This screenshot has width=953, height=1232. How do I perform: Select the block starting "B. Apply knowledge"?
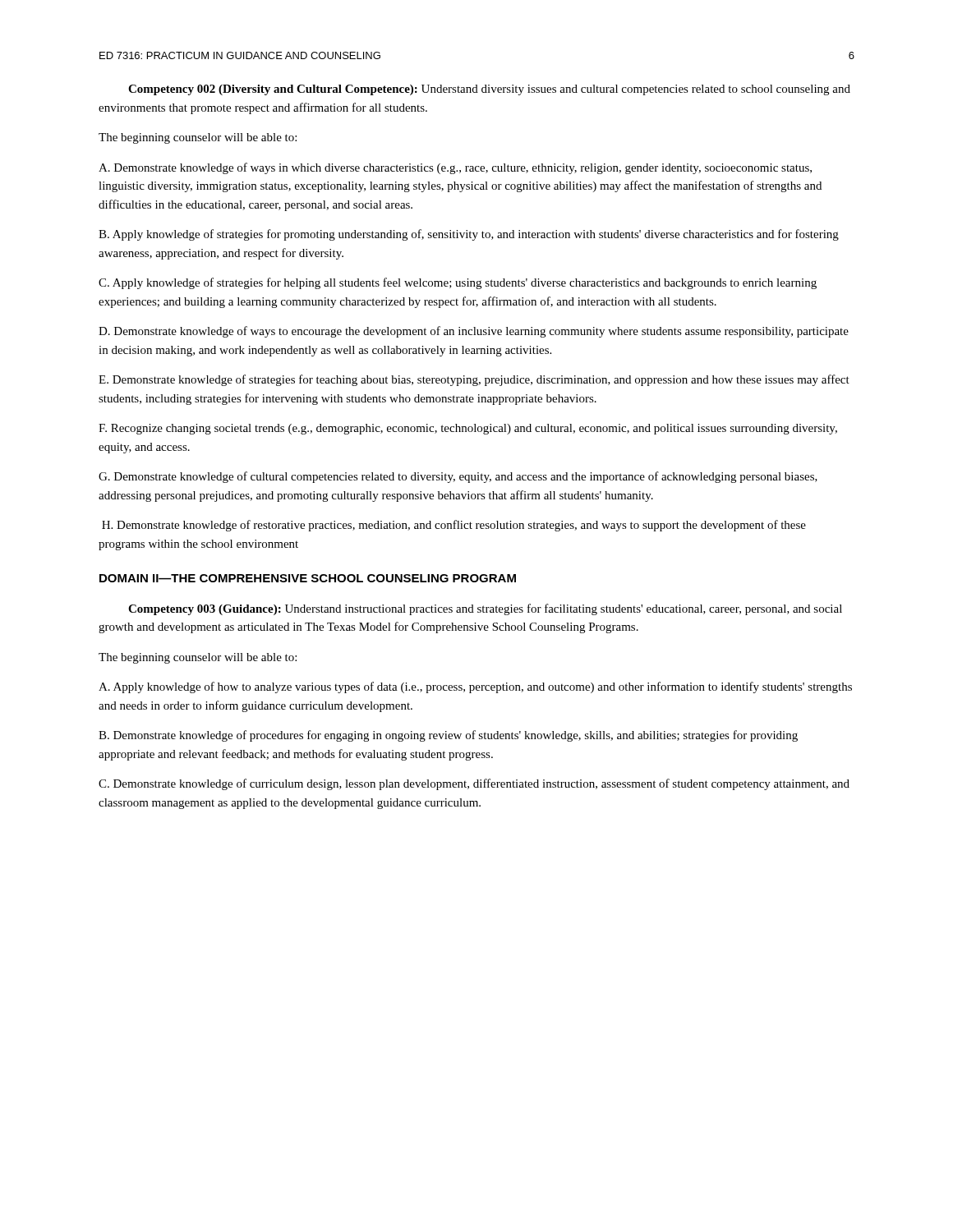pyautogui.click(x=476, y=244)
